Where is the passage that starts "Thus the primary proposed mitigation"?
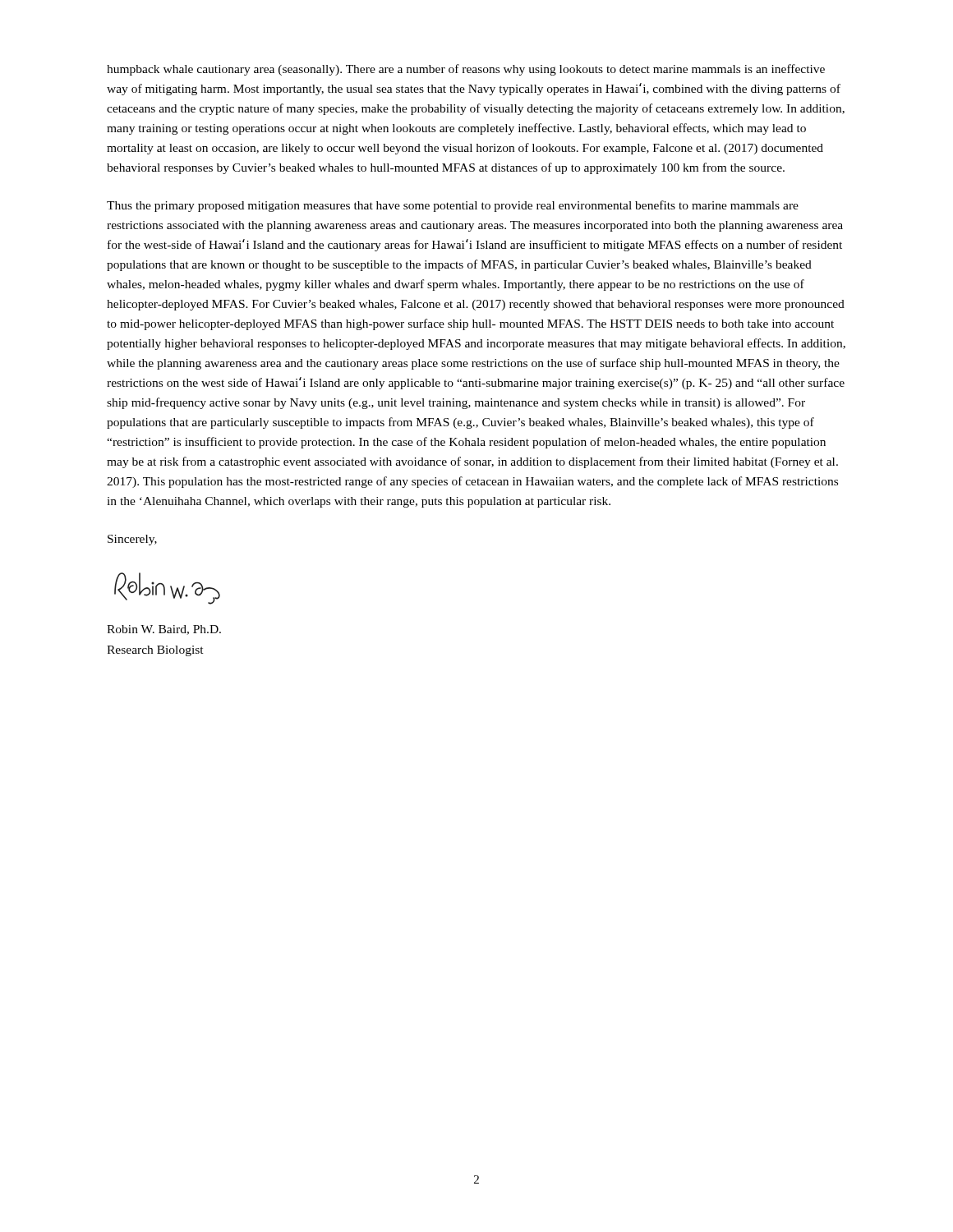The image size is (953, 1232). pyautogui.click(x=476, y=353)
